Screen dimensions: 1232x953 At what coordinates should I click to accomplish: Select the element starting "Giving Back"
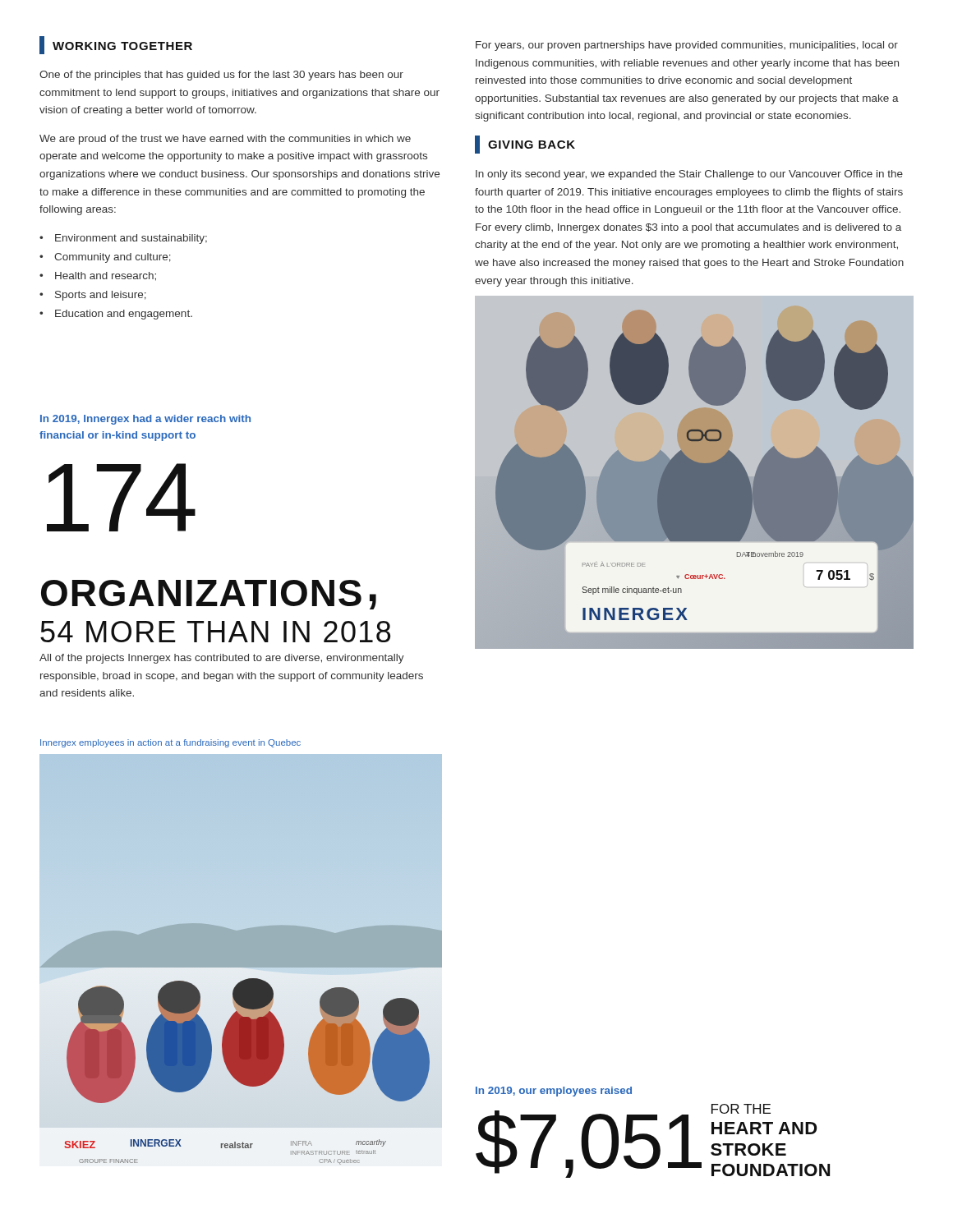tap(525, 145)
